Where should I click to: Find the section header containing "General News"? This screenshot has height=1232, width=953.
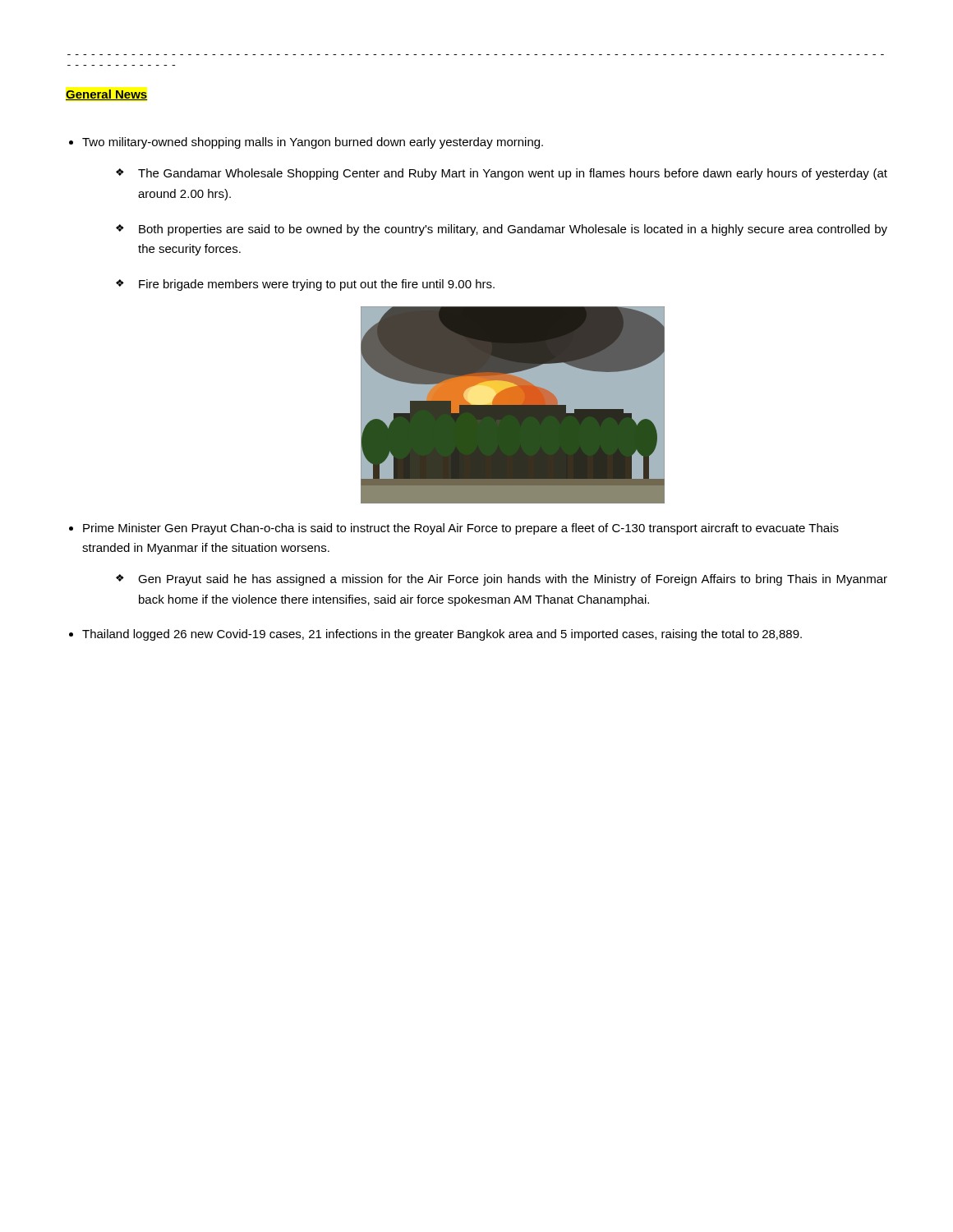(106, 94)
